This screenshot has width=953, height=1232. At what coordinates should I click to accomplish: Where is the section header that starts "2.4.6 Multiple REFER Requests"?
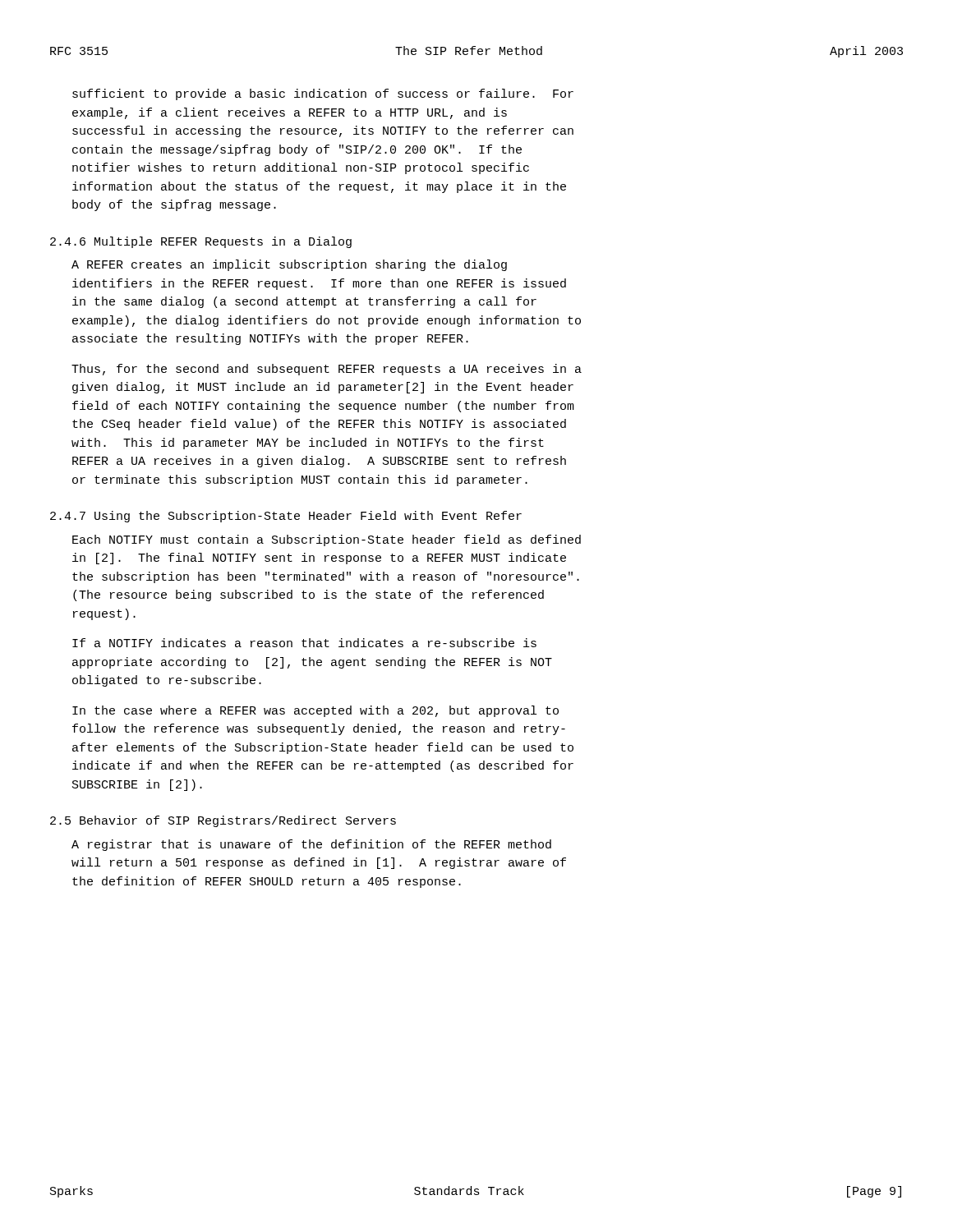point(201,242)
